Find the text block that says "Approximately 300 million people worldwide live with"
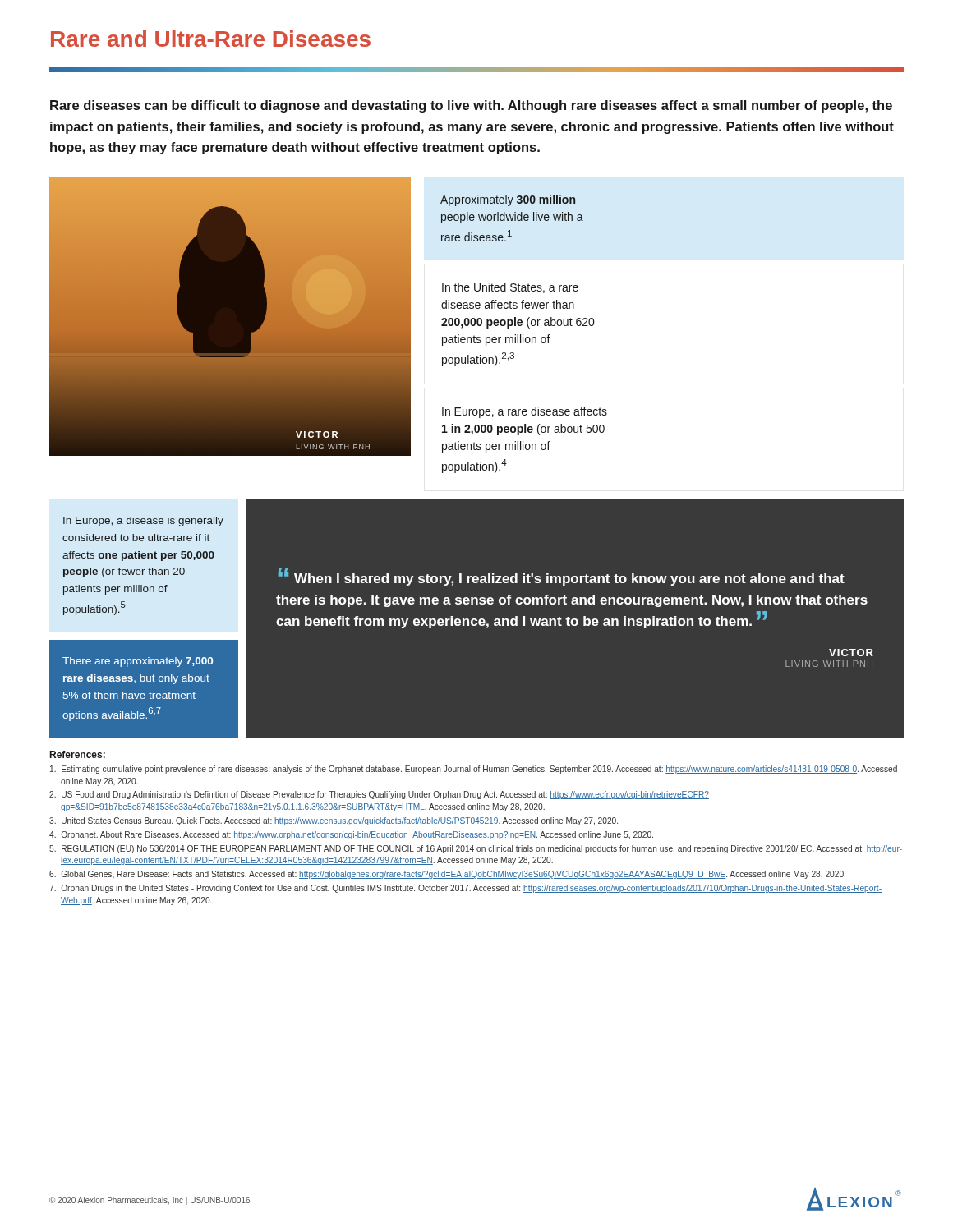 512,218
